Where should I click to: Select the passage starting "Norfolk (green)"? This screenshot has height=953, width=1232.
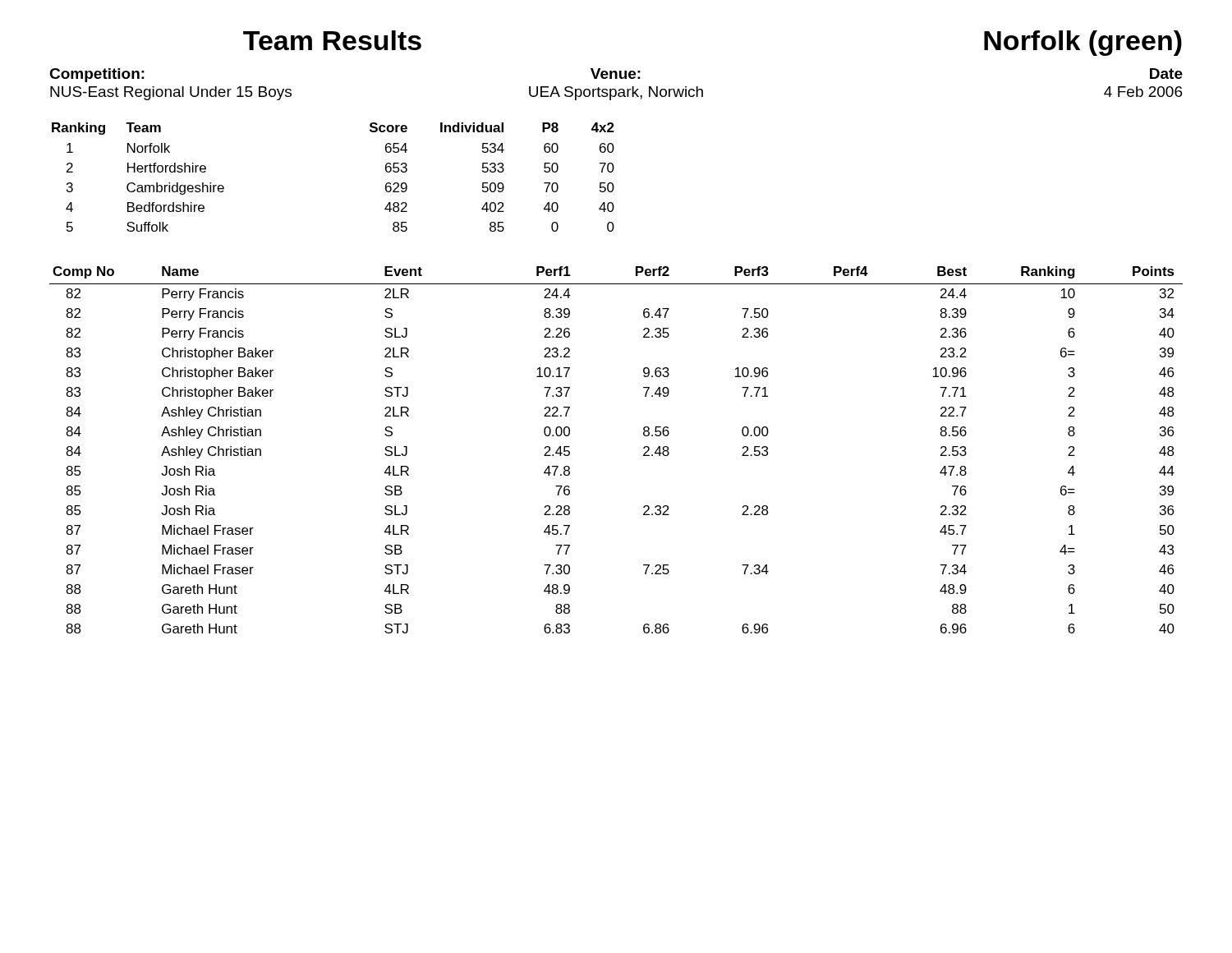(1083, 40)
